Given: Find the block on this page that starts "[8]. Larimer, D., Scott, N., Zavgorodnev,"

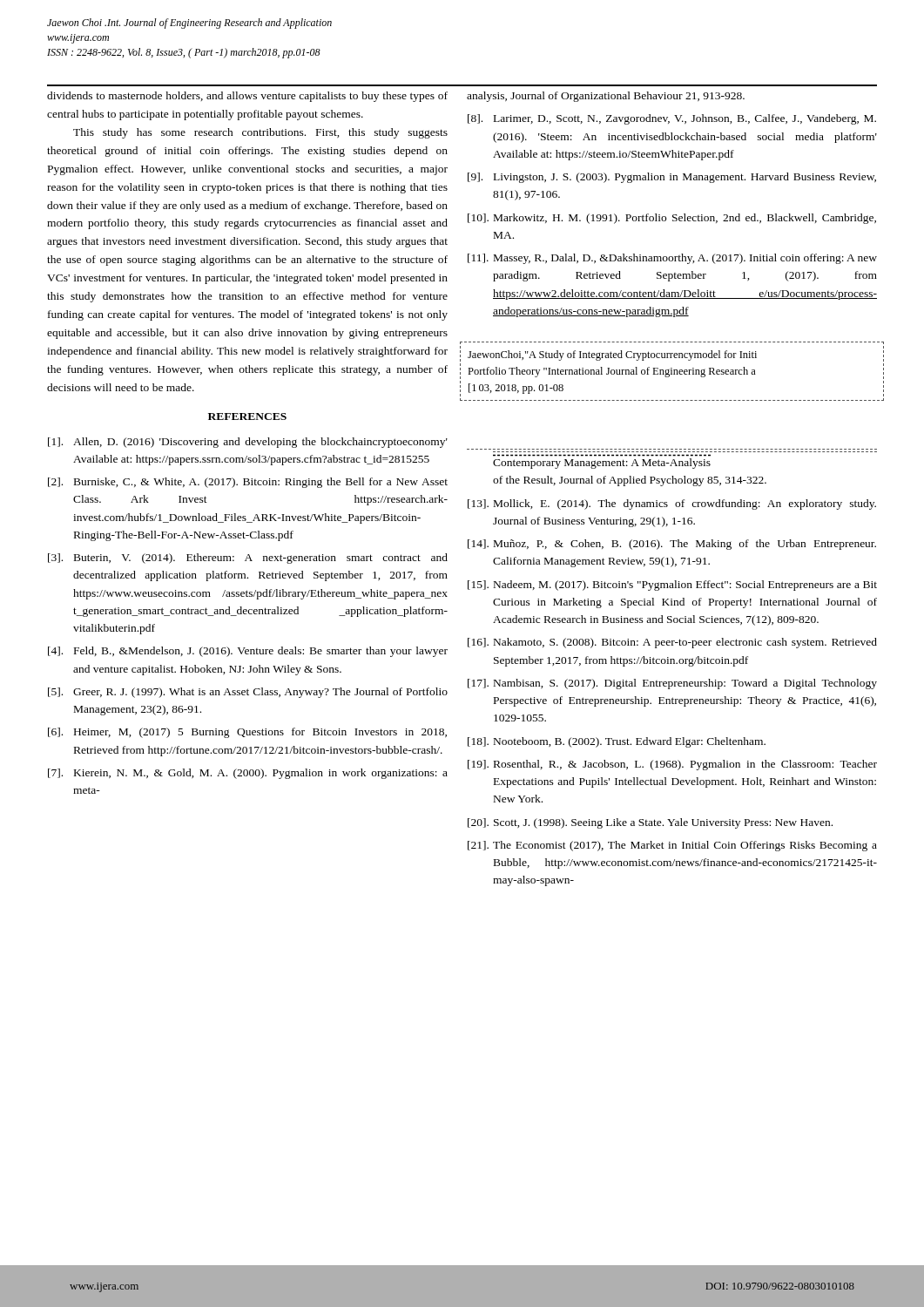Looking at the screenshot, I should click(x=672, y=137).
